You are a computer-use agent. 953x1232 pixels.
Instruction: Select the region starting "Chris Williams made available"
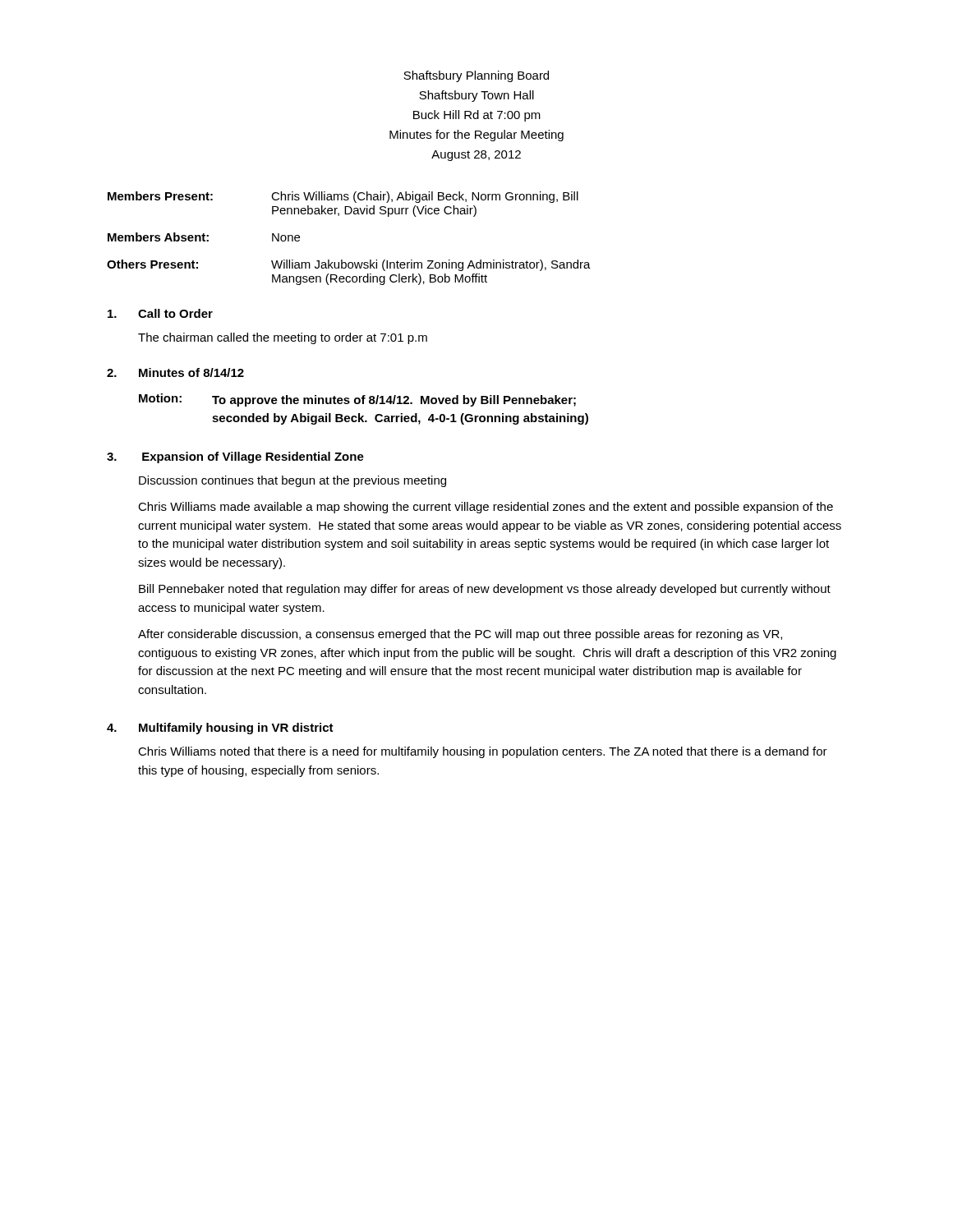[x=490, y=534]
